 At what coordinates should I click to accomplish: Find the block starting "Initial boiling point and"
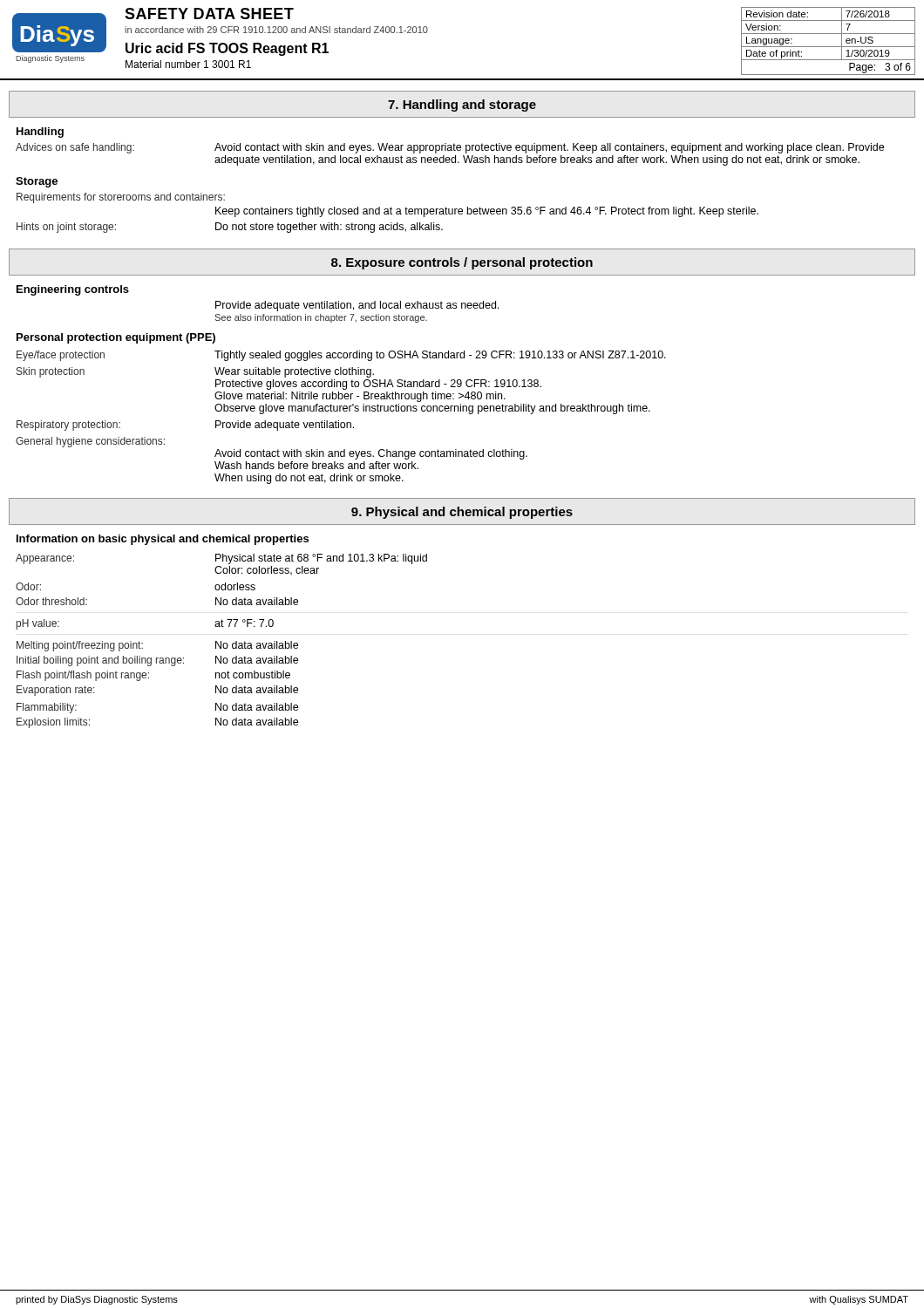(x=157, y=661)
